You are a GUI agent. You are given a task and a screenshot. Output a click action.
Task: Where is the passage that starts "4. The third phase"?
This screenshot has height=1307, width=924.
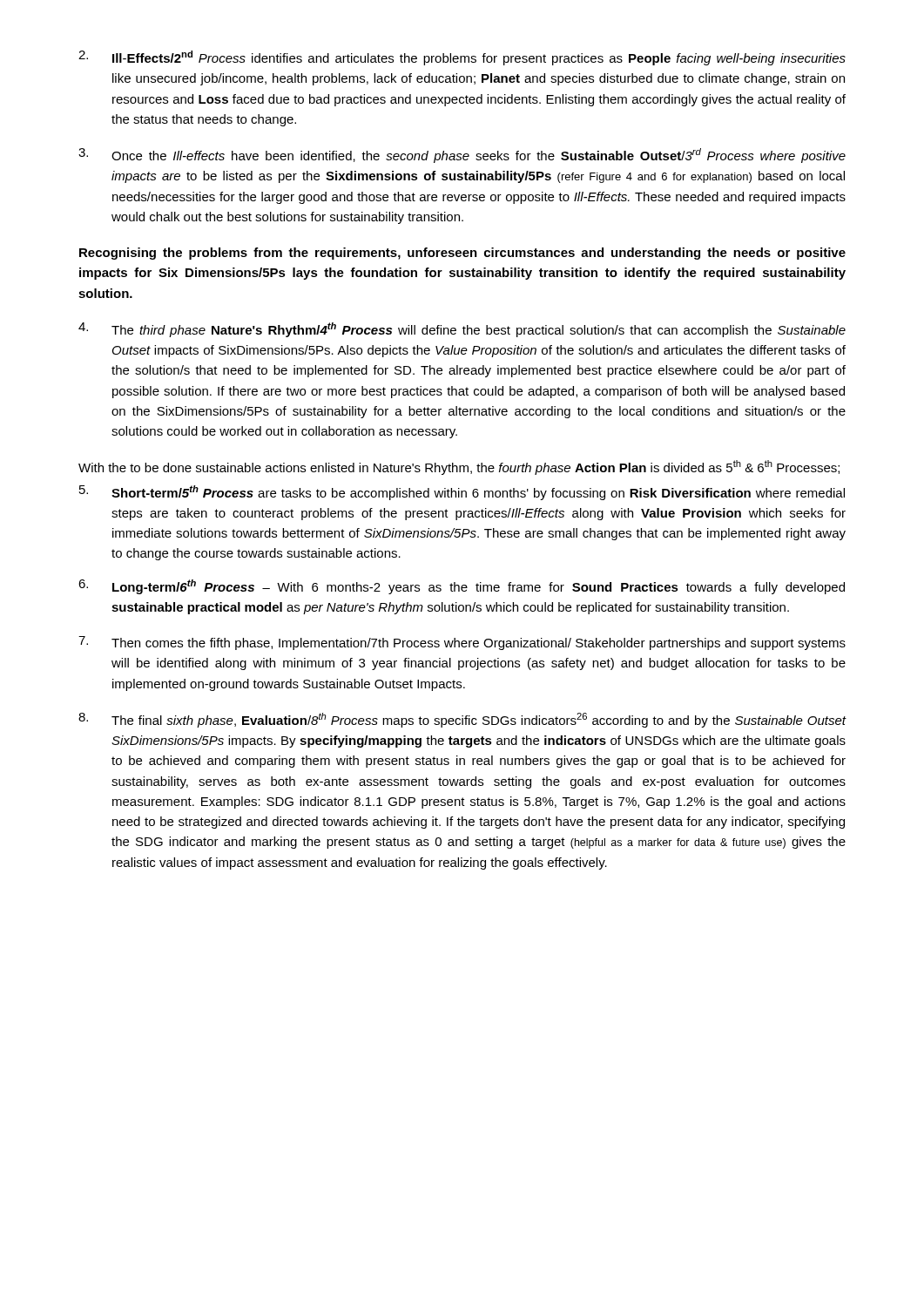[462, 380]
